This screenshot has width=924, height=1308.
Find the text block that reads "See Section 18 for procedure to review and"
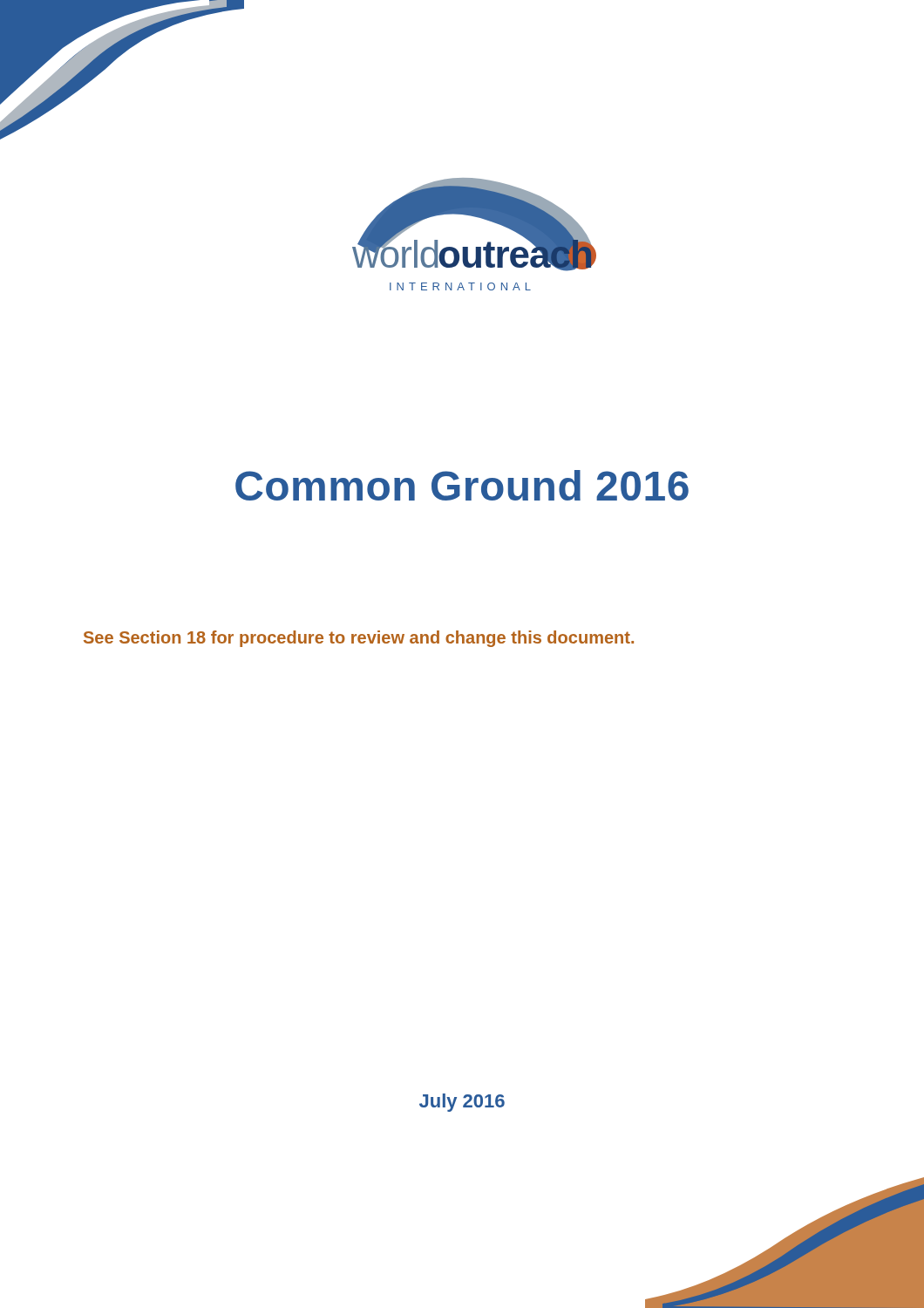tap(503, 638)
